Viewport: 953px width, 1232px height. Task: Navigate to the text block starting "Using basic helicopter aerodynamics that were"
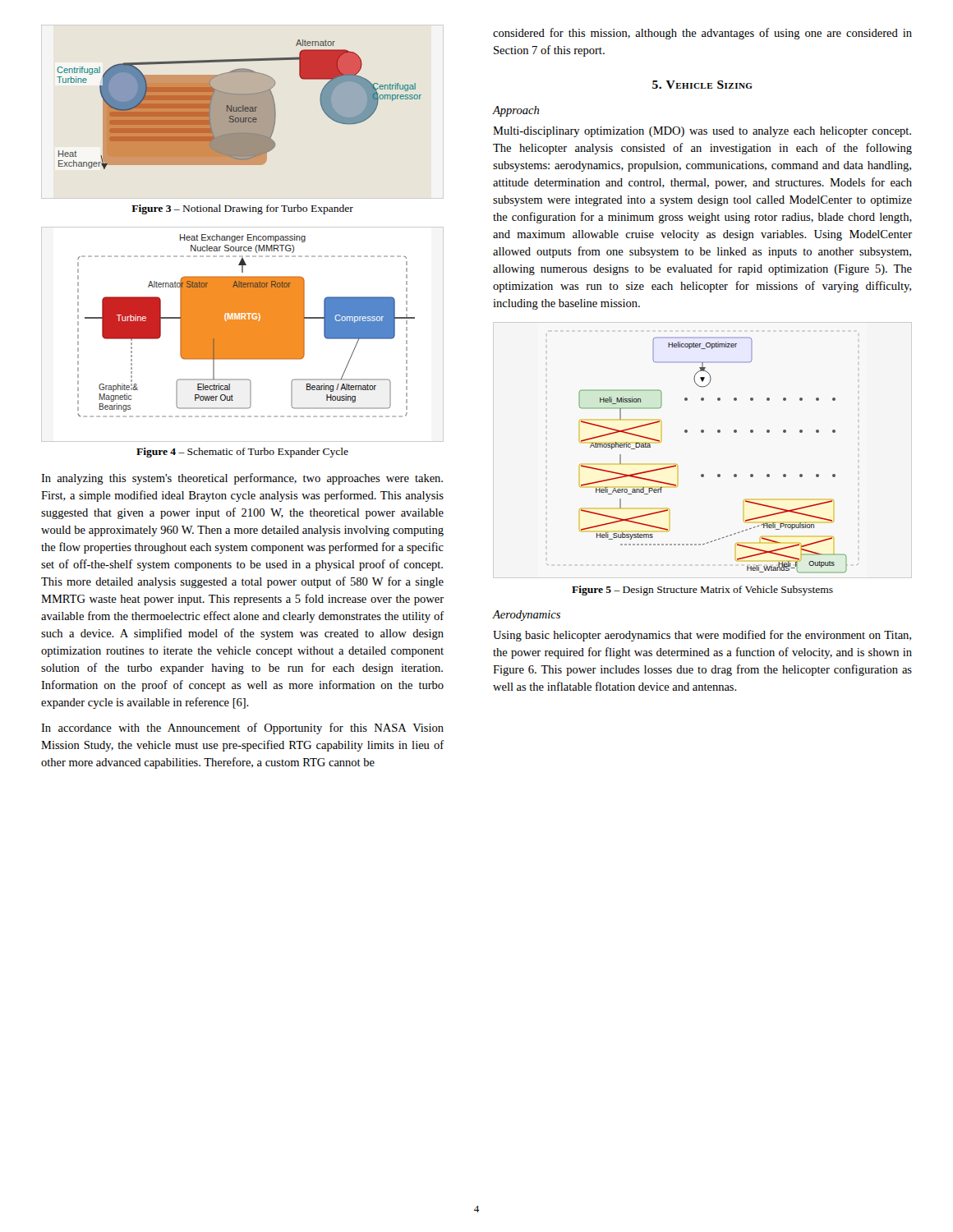pyautogui.click(x=702, y=661)
